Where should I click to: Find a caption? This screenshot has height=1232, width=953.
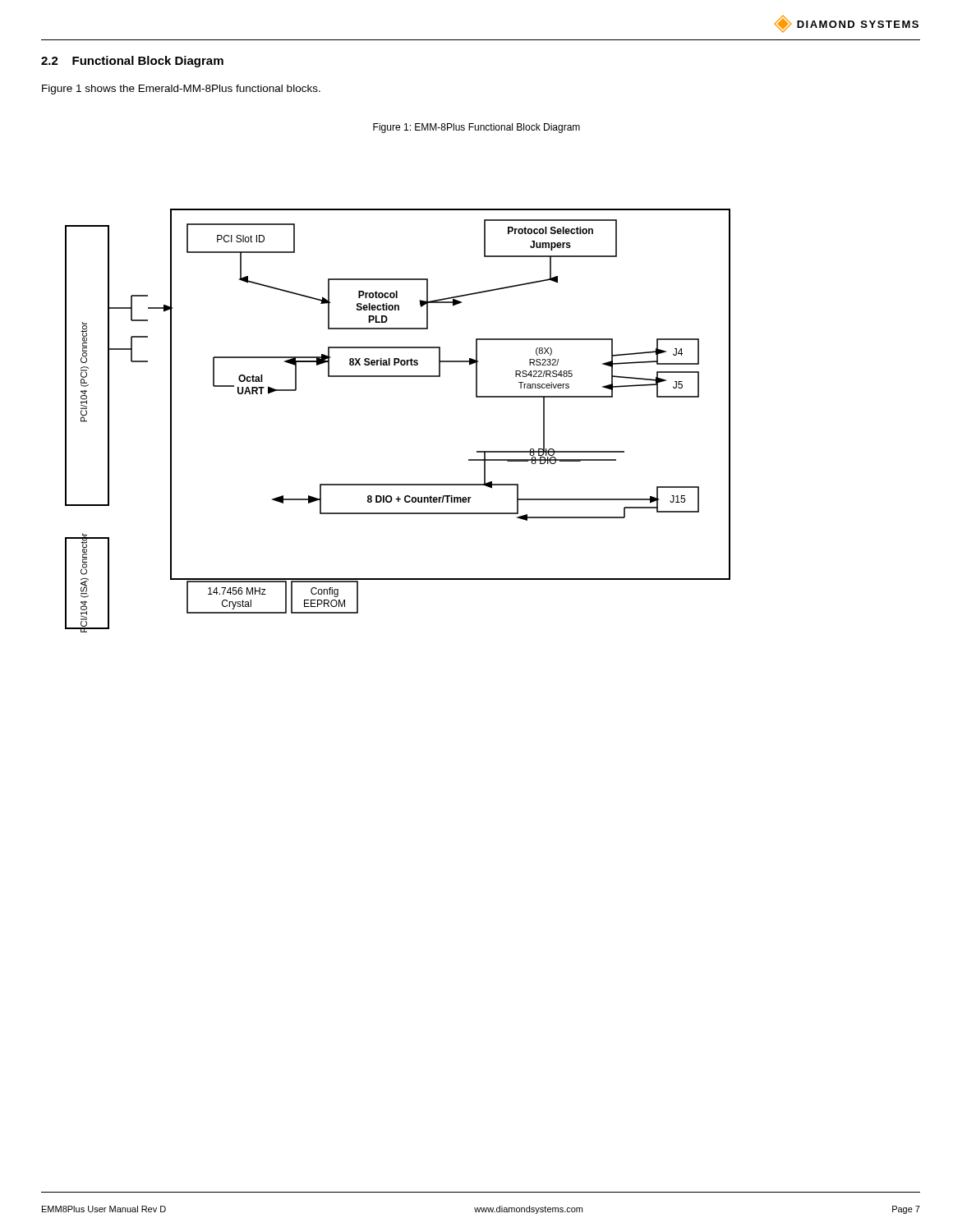[476, 127]
